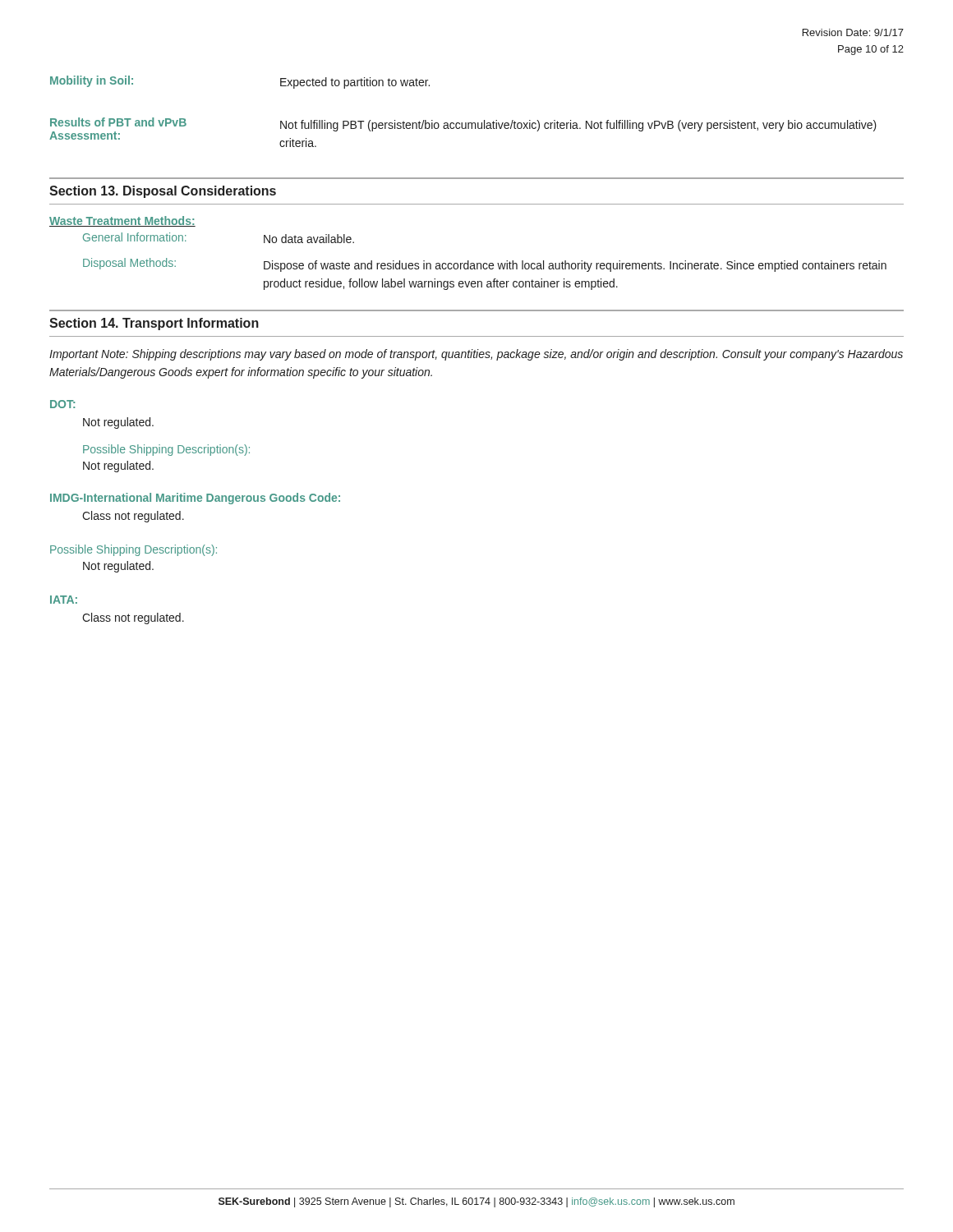Navigate to the text block starting "Section 13. Disposal Considerations"

tap(163, 191)
